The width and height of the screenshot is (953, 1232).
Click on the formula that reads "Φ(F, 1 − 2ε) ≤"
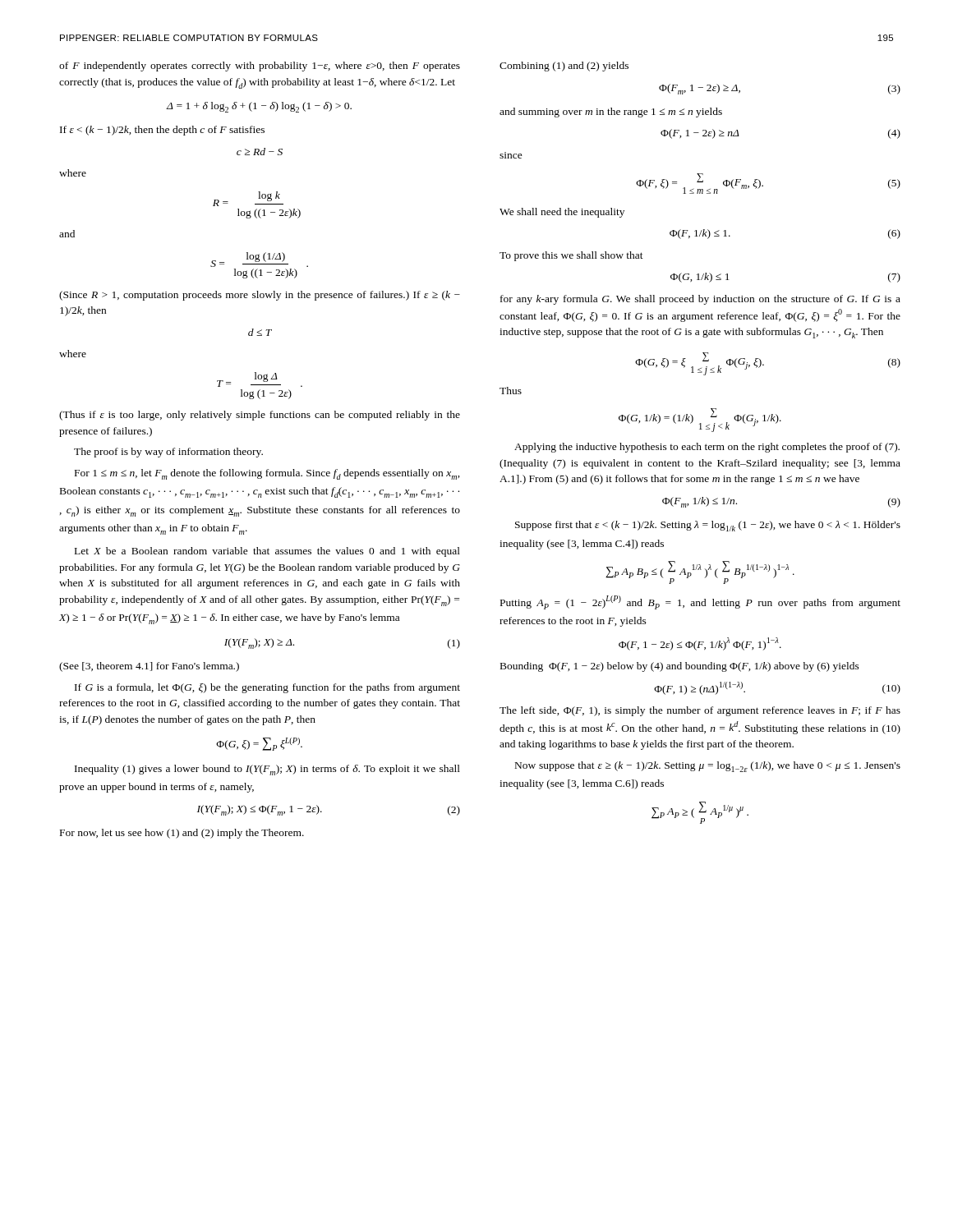700,643
